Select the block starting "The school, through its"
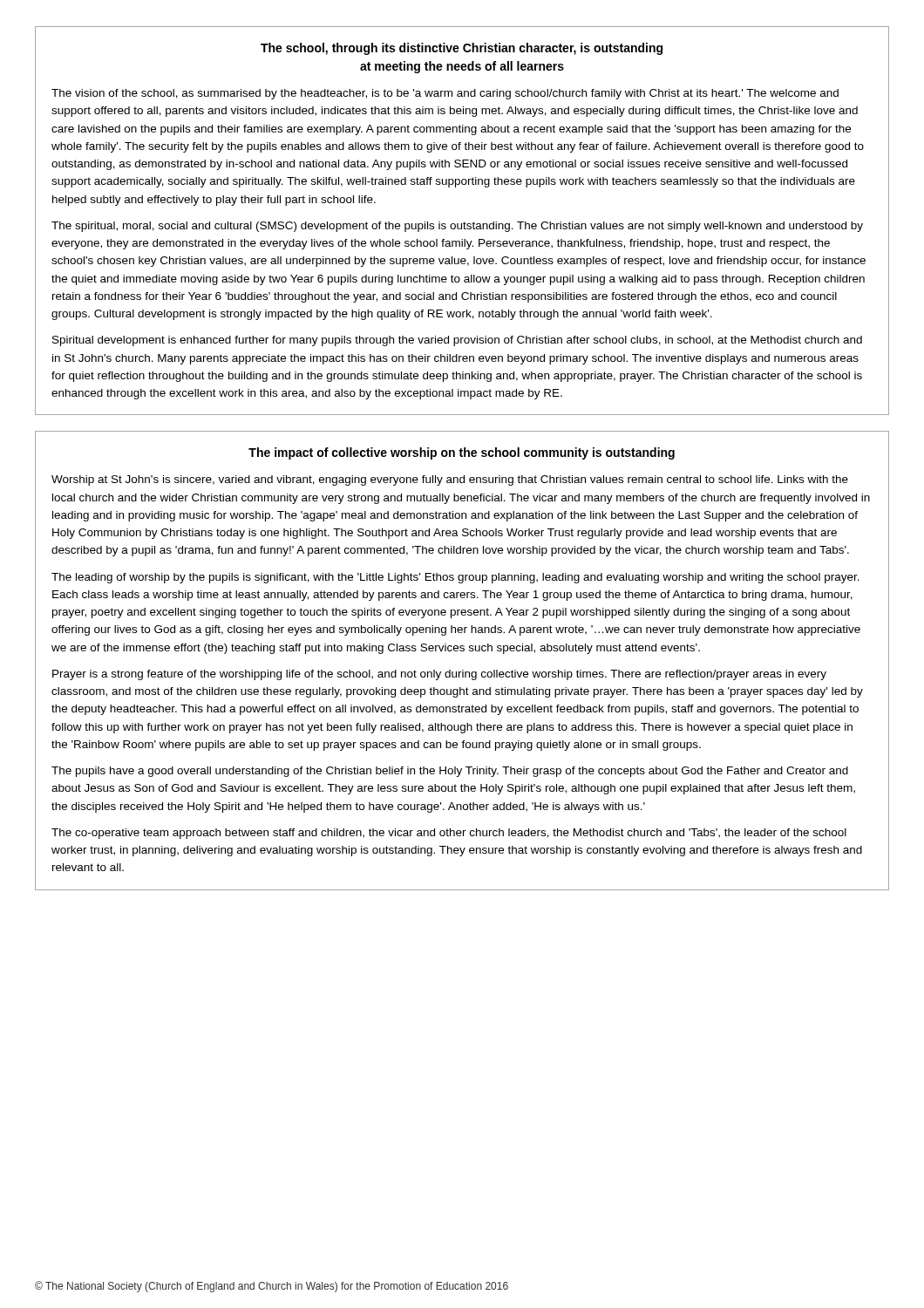The width and height of the screenshot is (924, 1308). 462,57
